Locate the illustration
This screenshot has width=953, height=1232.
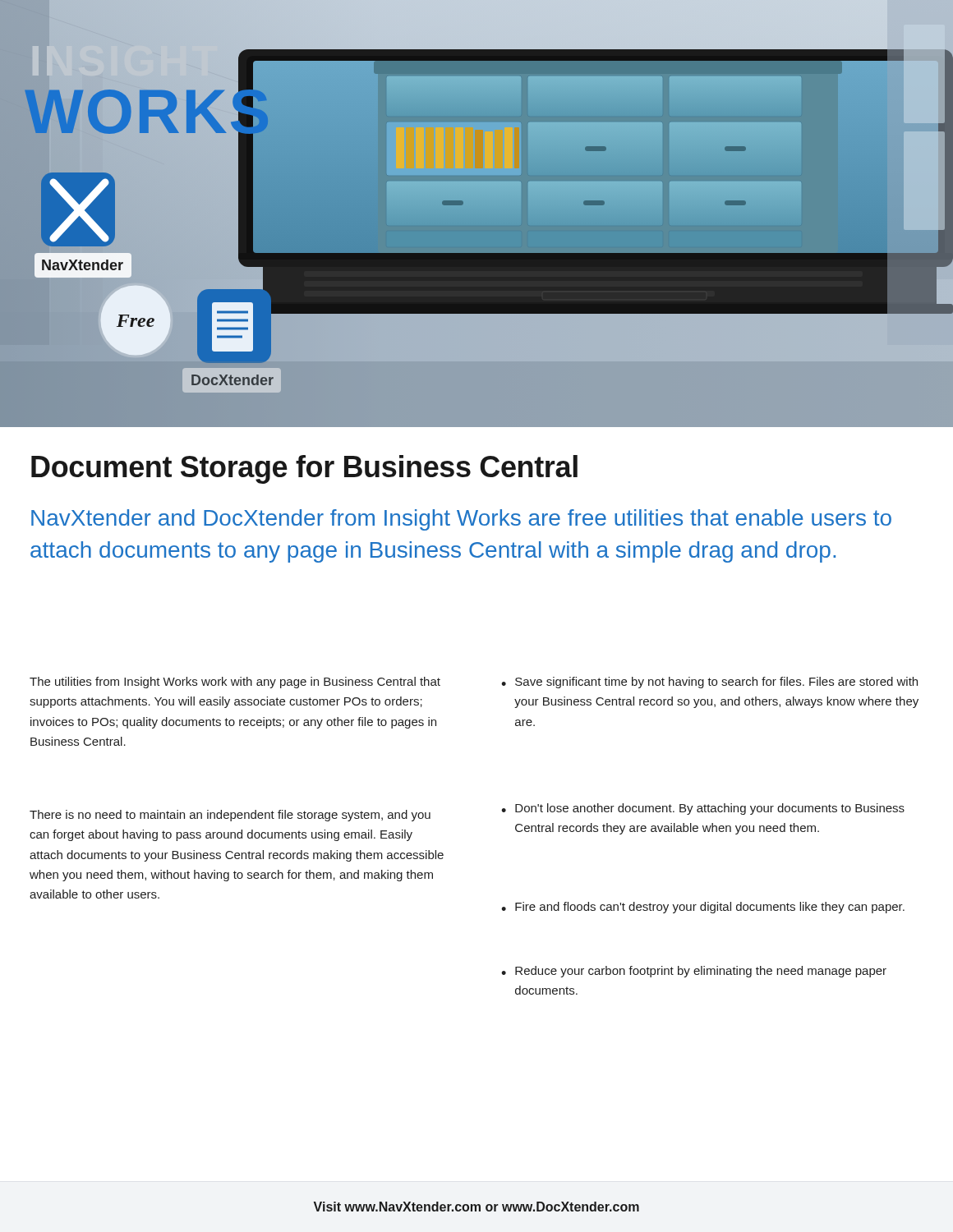pos(476,214)
